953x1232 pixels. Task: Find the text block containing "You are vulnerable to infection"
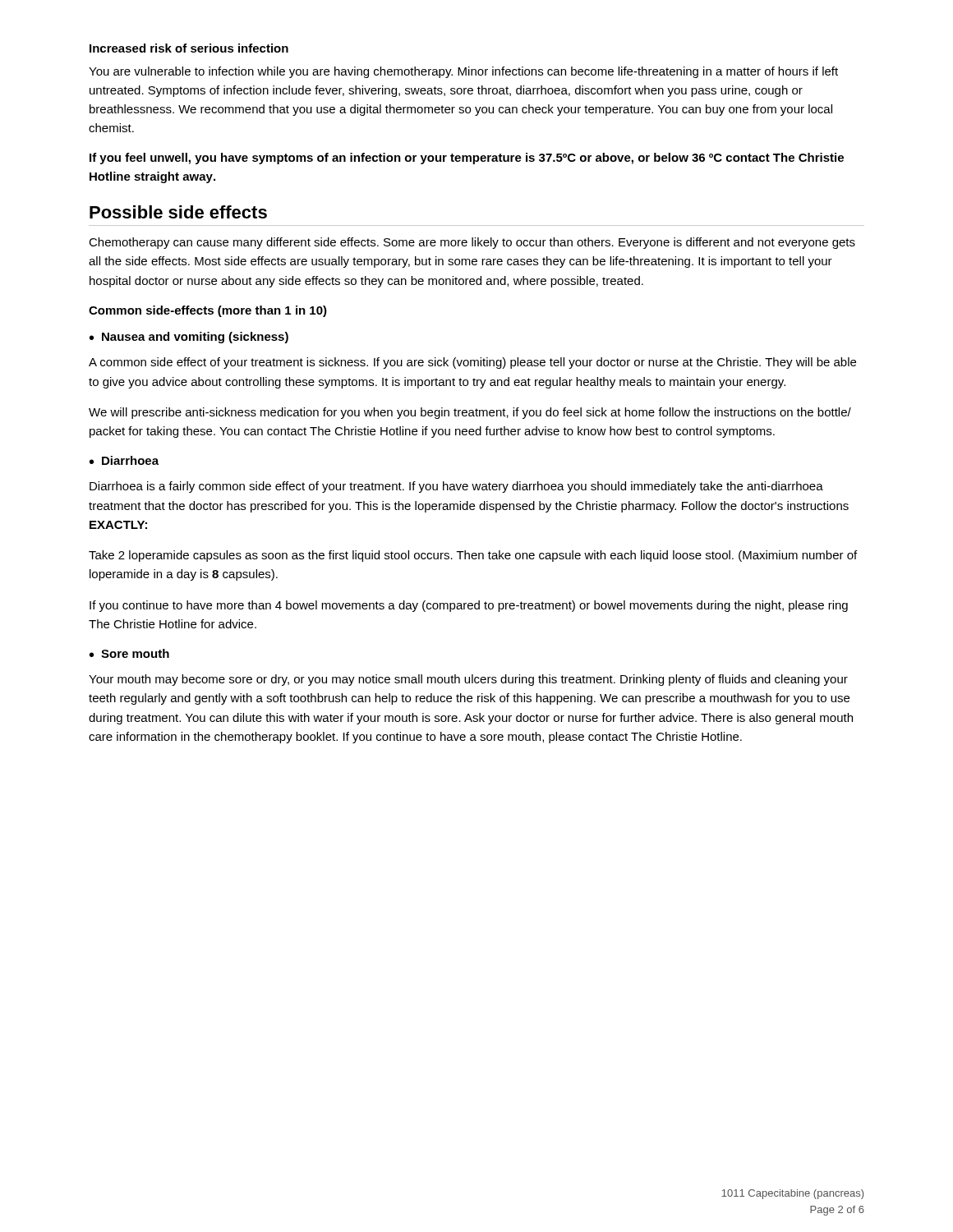pos(463,99)
